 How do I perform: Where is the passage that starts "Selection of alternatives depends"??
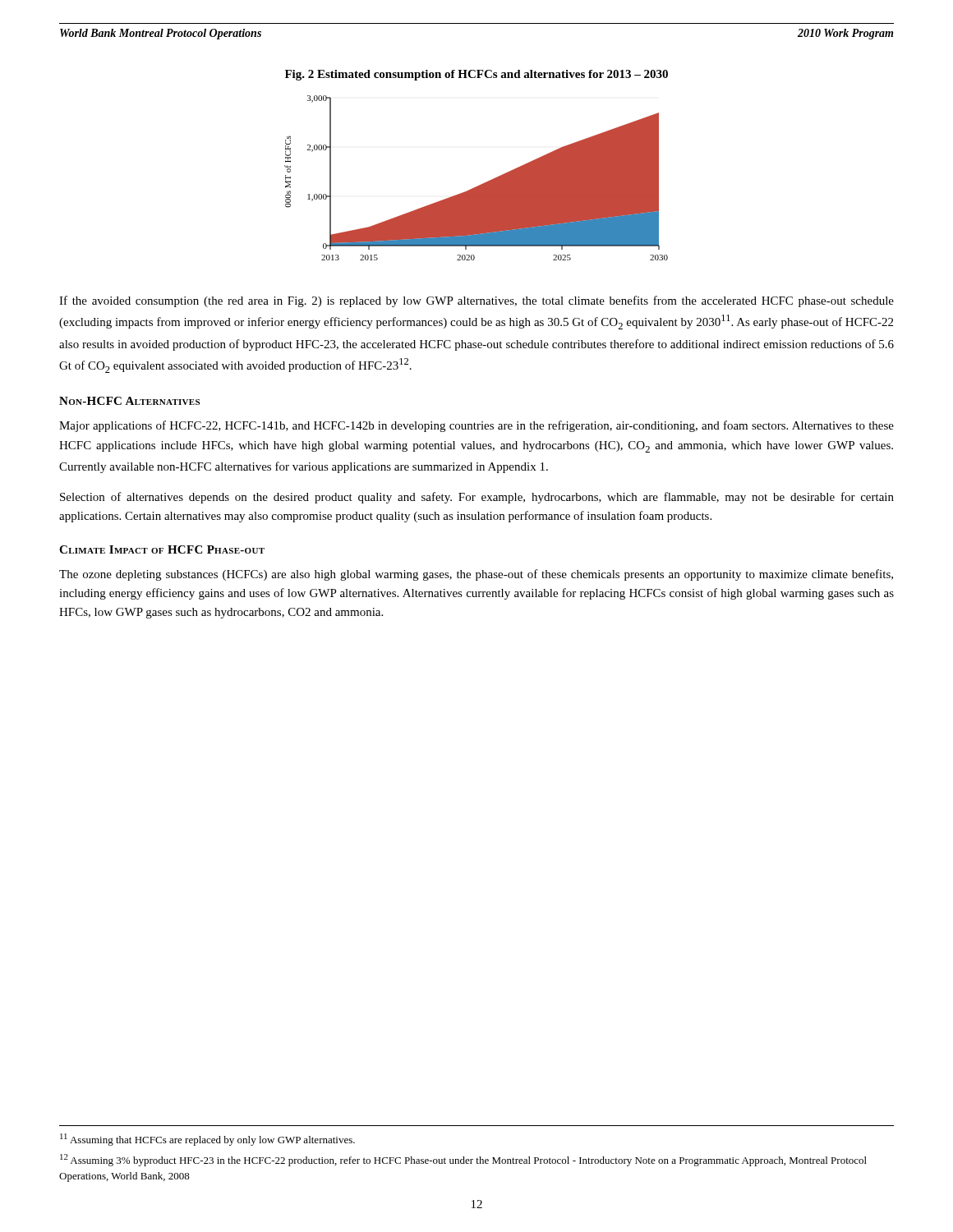coord(476,507)
